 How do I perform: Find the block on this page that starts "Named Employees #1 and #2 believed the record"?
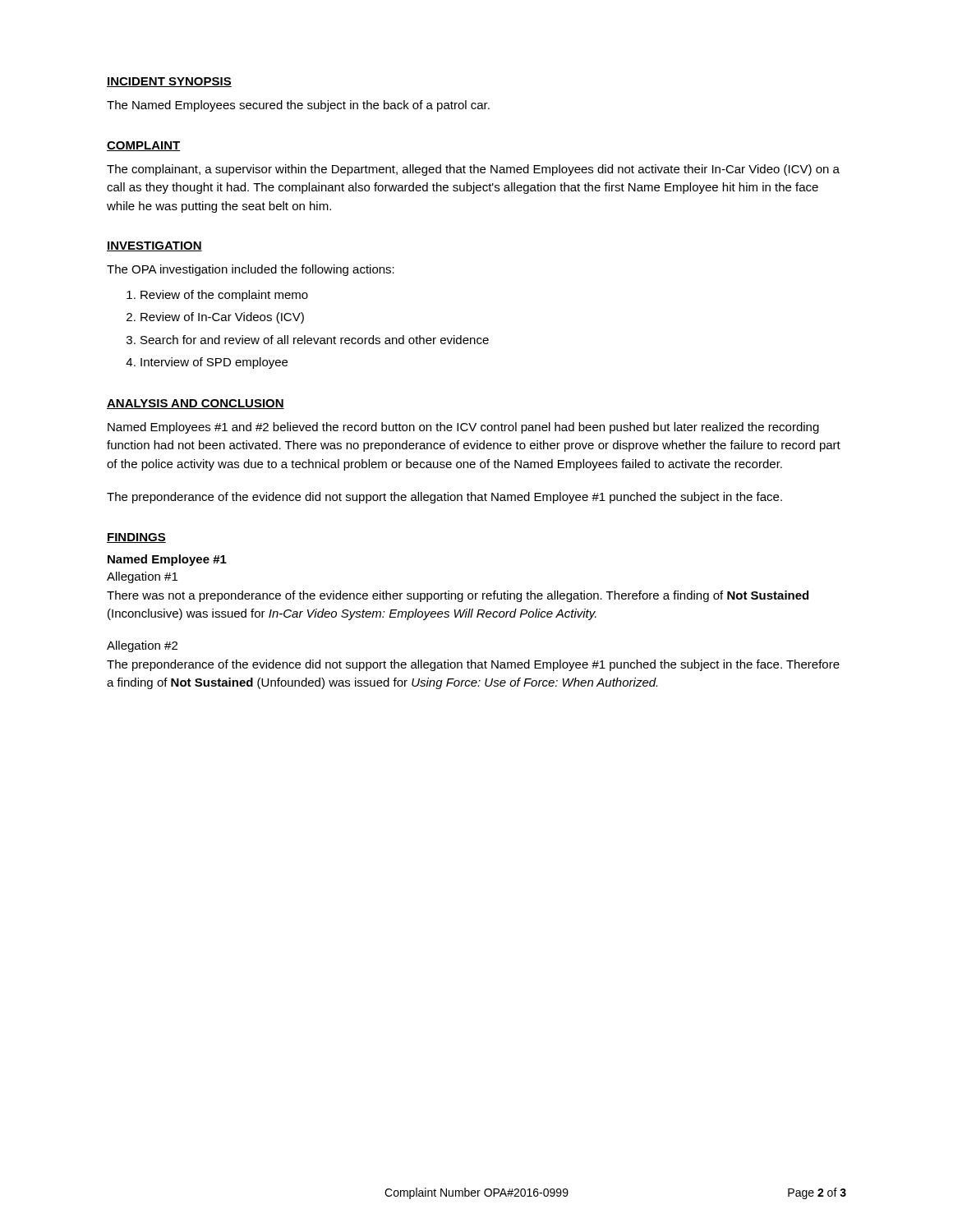(474, 445)
